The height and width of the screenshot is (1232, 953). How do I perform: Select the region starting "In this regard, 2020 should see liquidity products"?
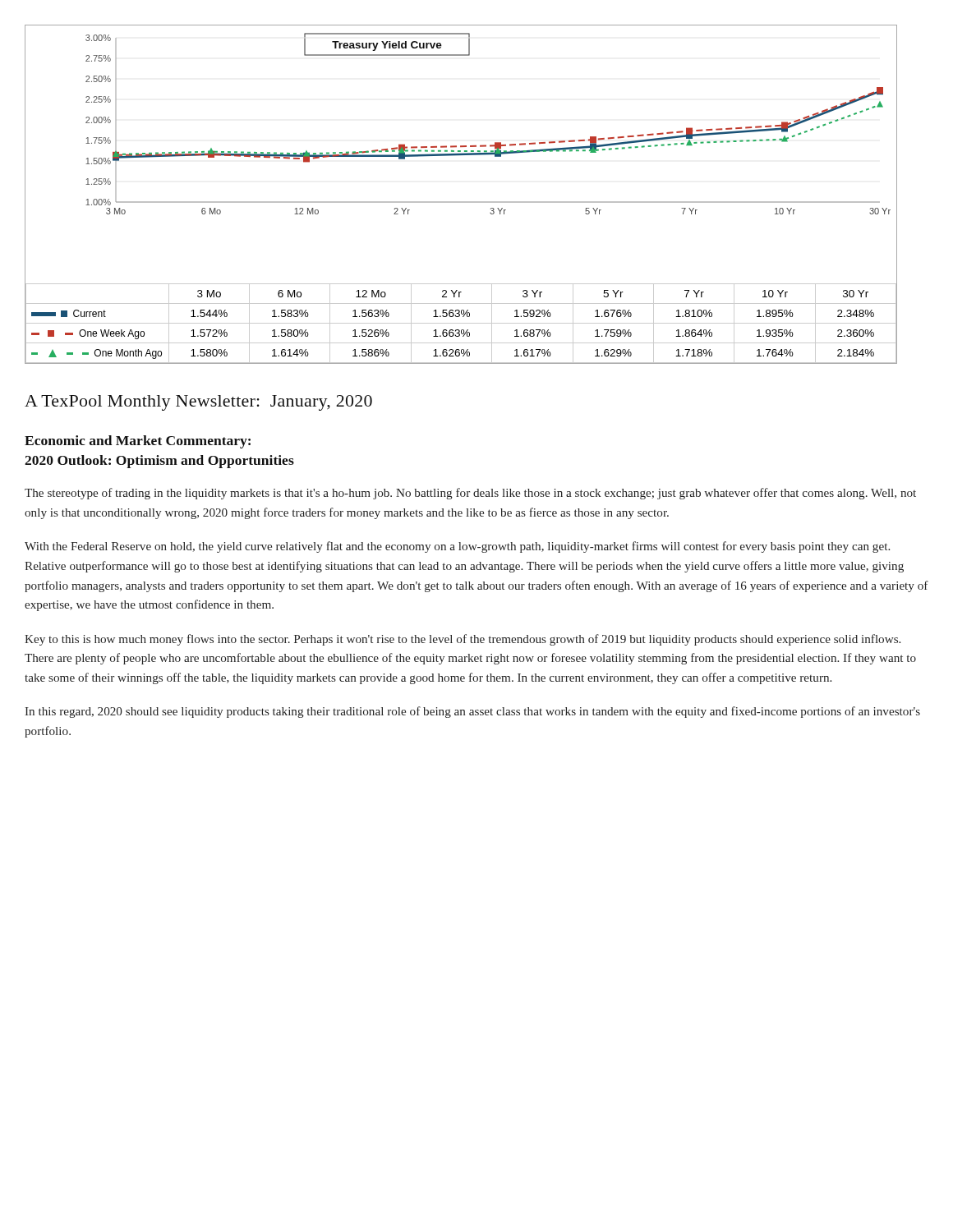coord(472,721)
